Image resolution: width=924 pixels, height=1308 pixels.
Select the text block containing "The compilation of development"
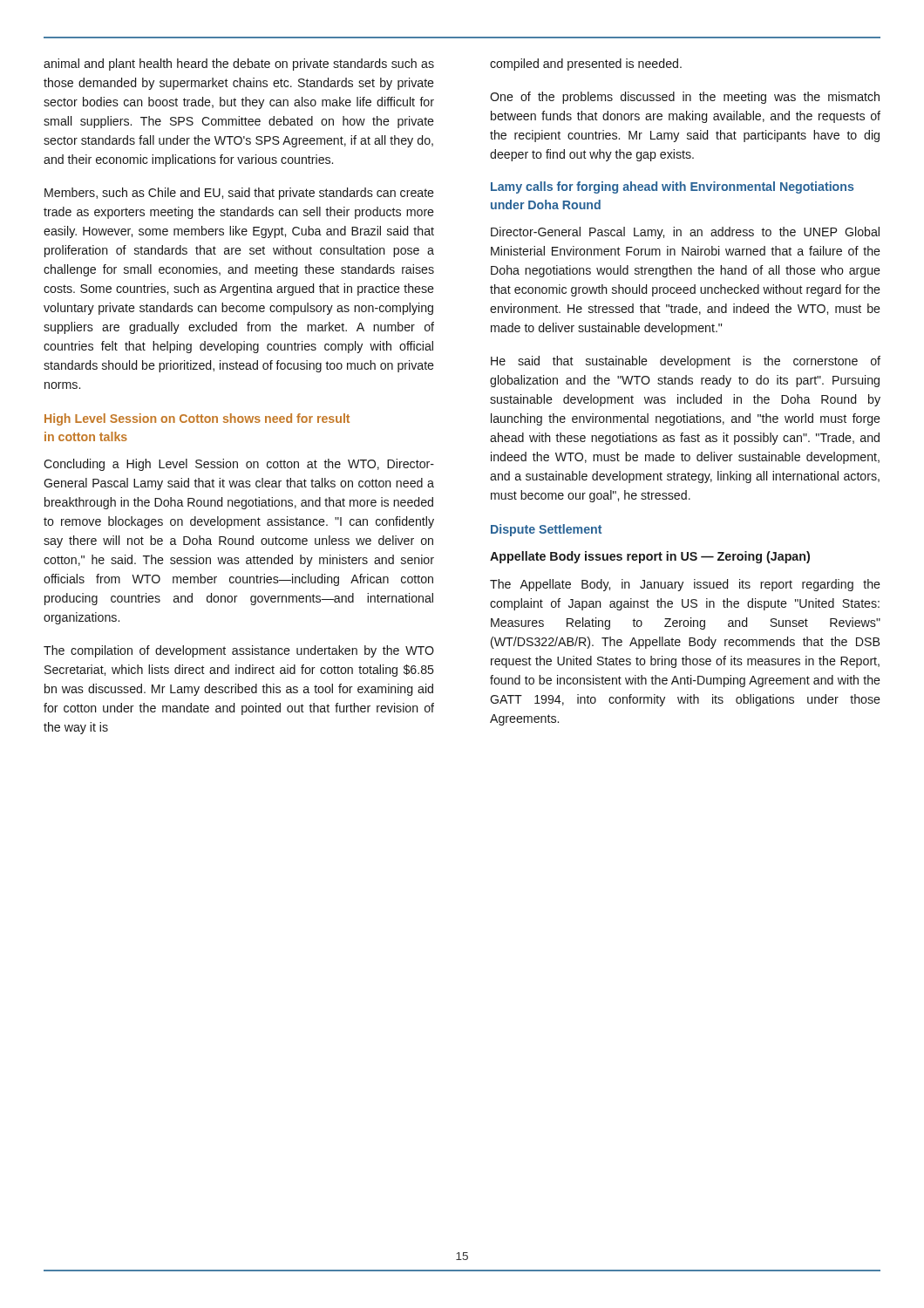(239, 689)
